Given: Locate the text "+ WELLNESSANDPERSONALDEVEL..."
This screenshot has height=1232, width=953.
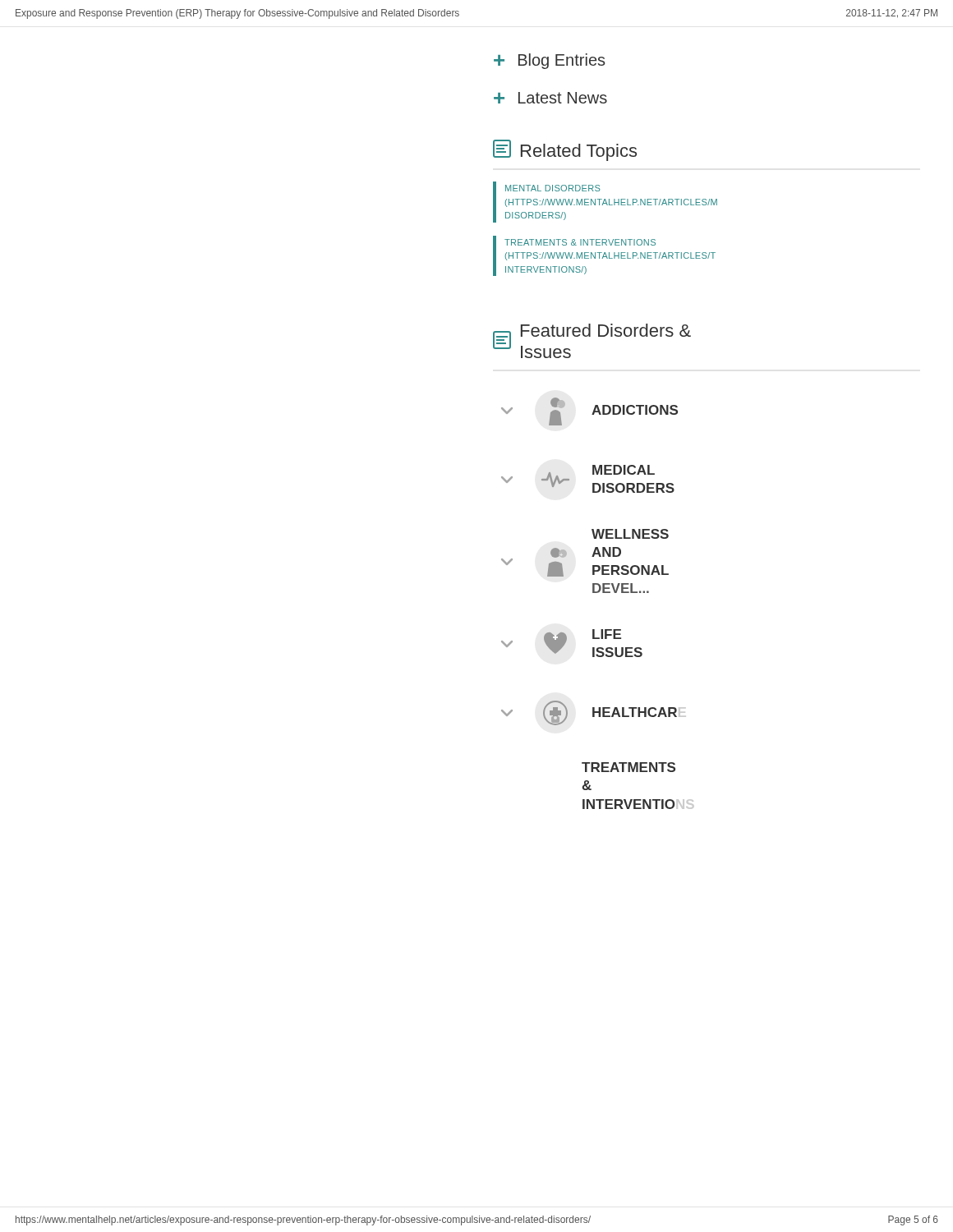Looking at the screenshot, I should 581,562.
